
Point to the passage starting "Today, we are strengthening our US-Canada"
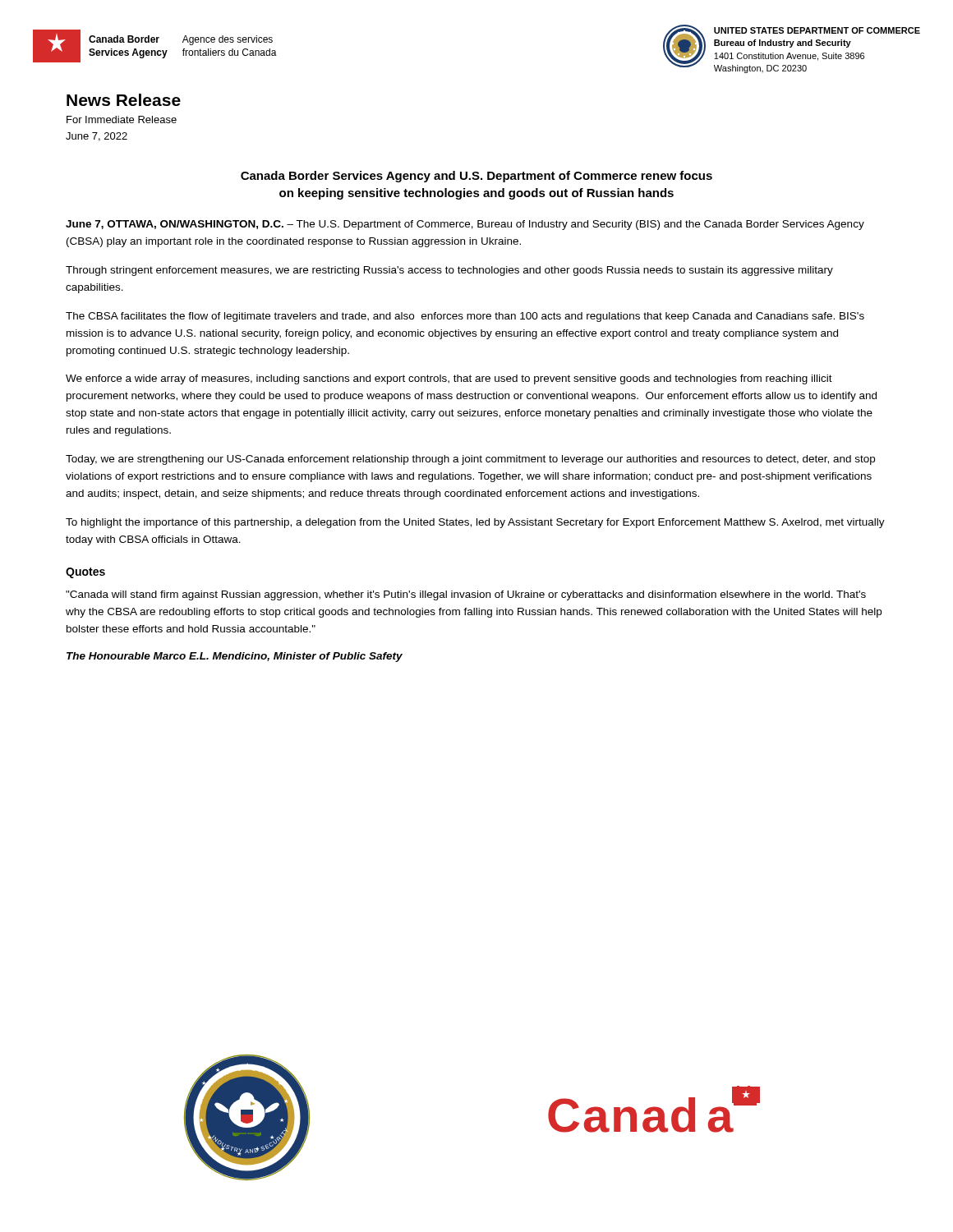471,476
